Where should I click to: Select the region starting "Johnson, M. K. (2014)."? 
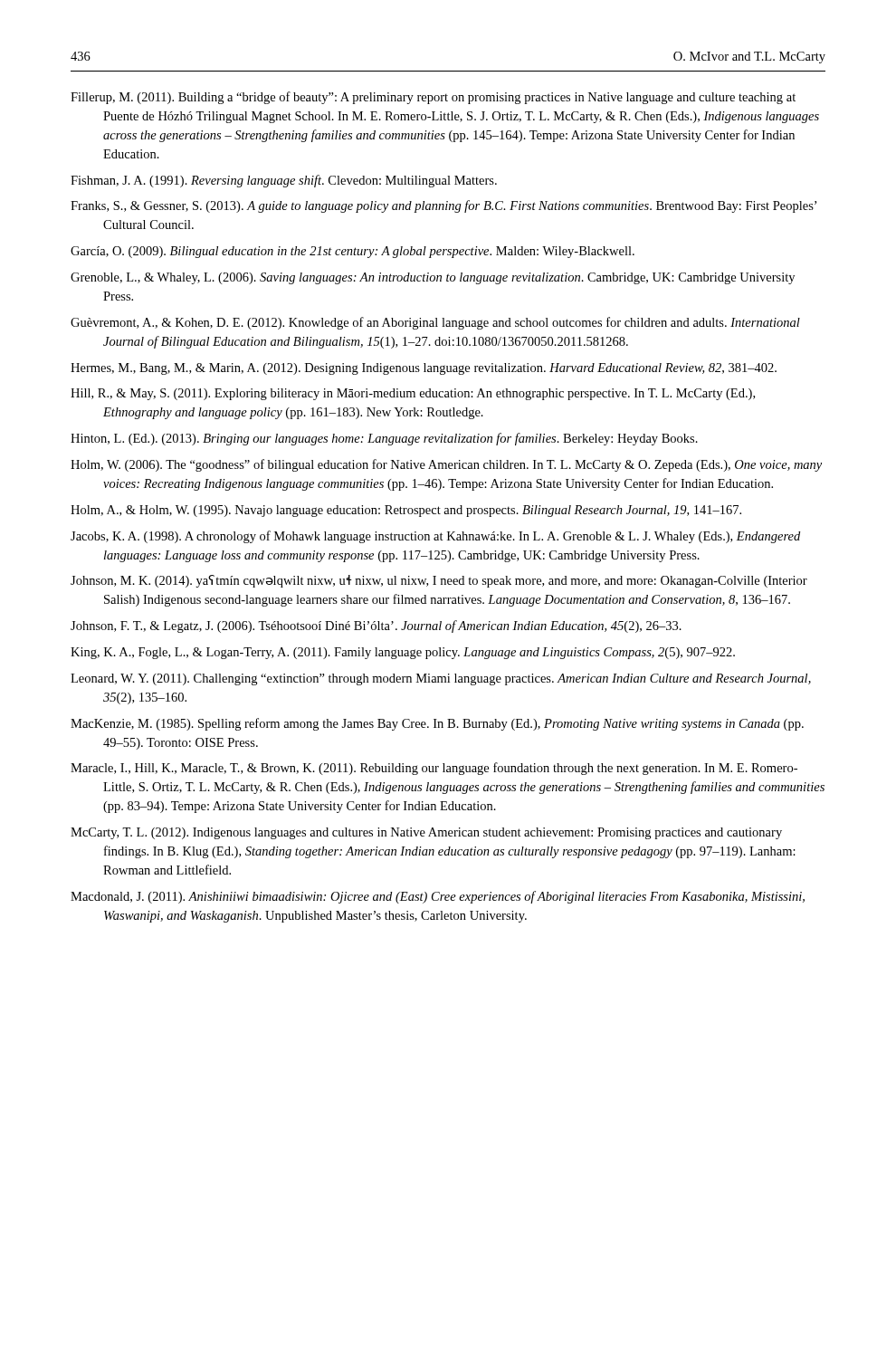coord(439,590)
